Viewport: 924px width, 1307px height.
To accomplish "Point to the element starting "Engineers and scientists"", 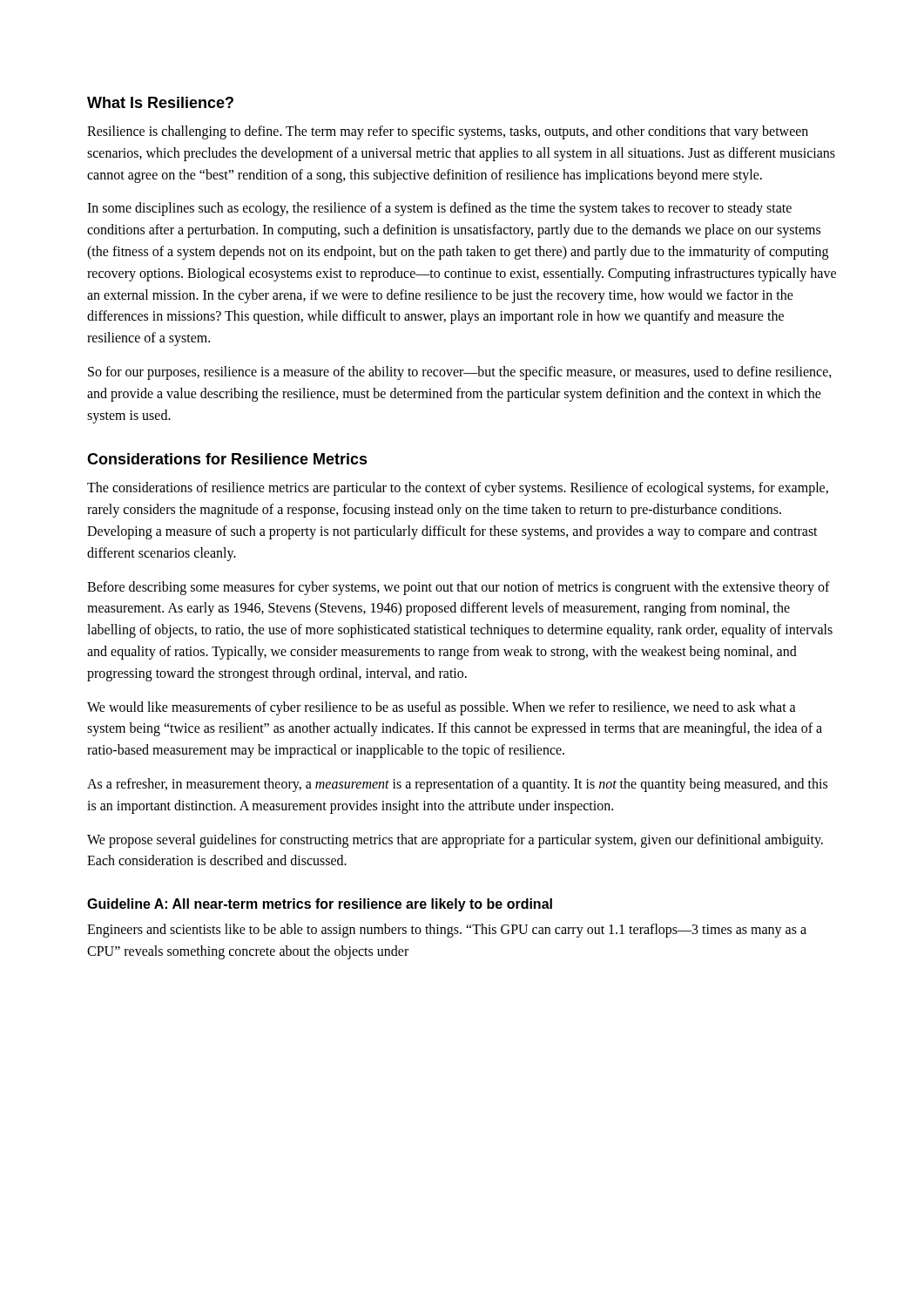I will click(447, 940).
